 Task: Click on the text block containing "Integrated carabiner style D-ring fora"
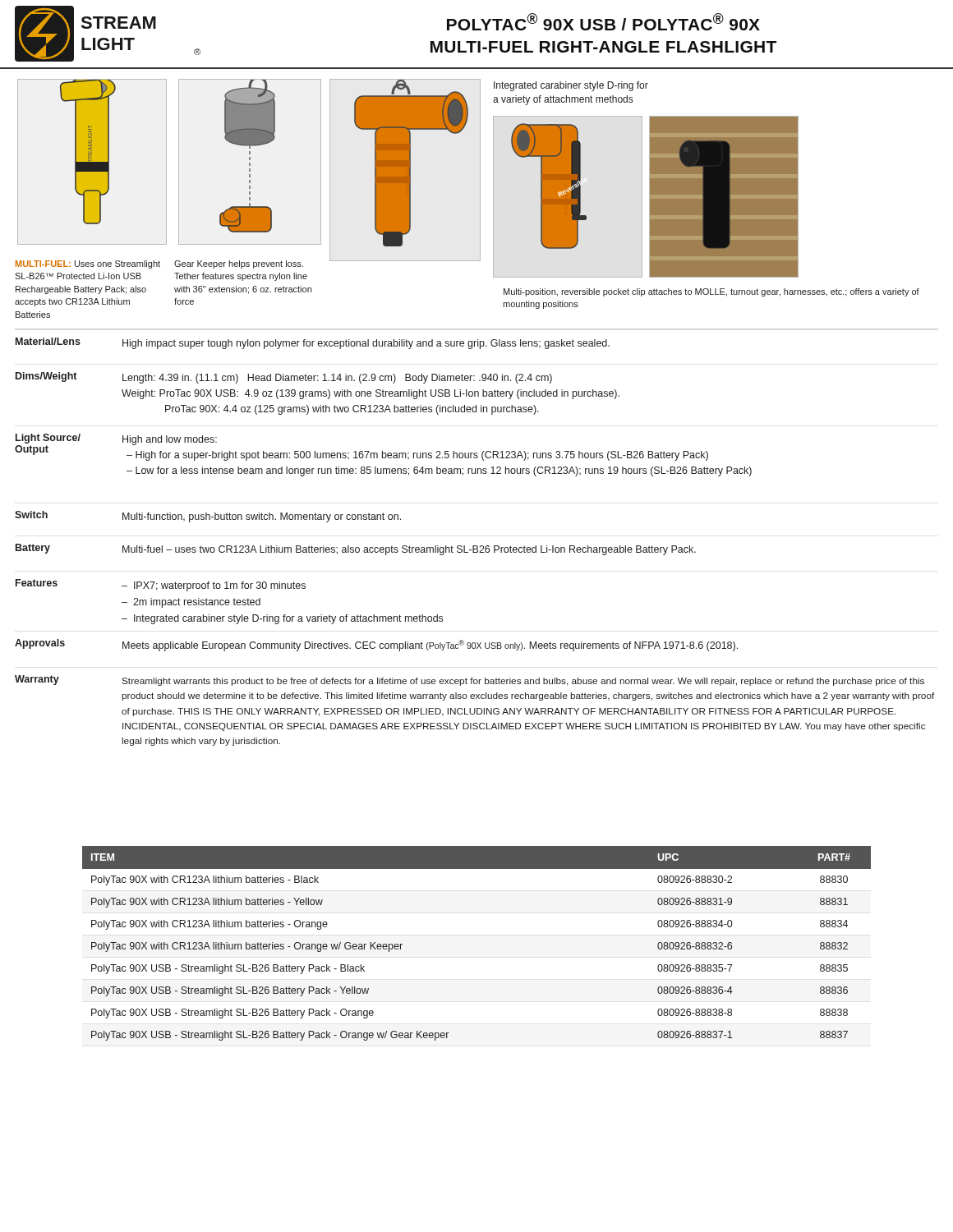coord(570,93)
